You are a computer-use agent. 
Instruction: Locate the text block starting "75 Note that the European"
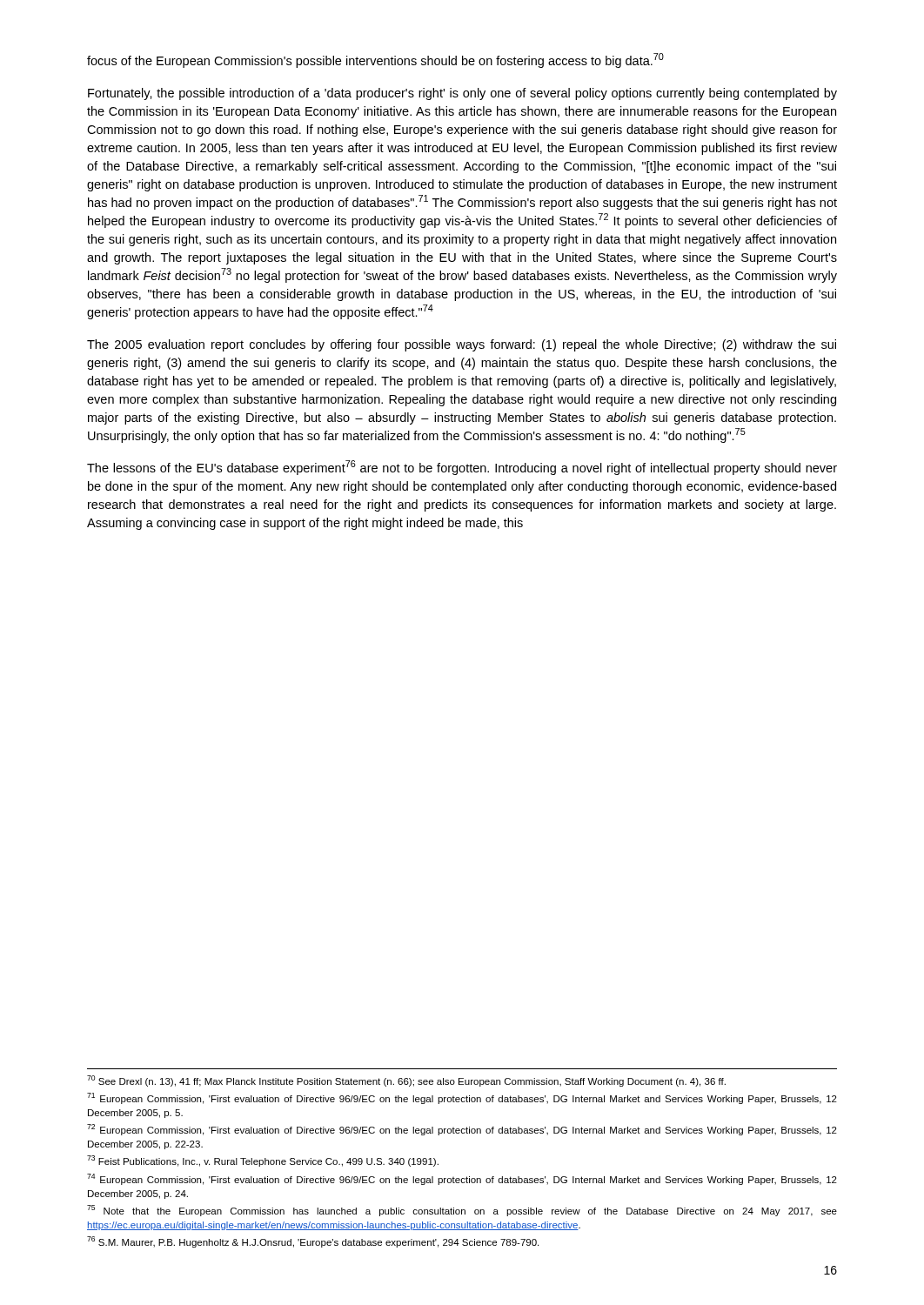click(462, 1217)
